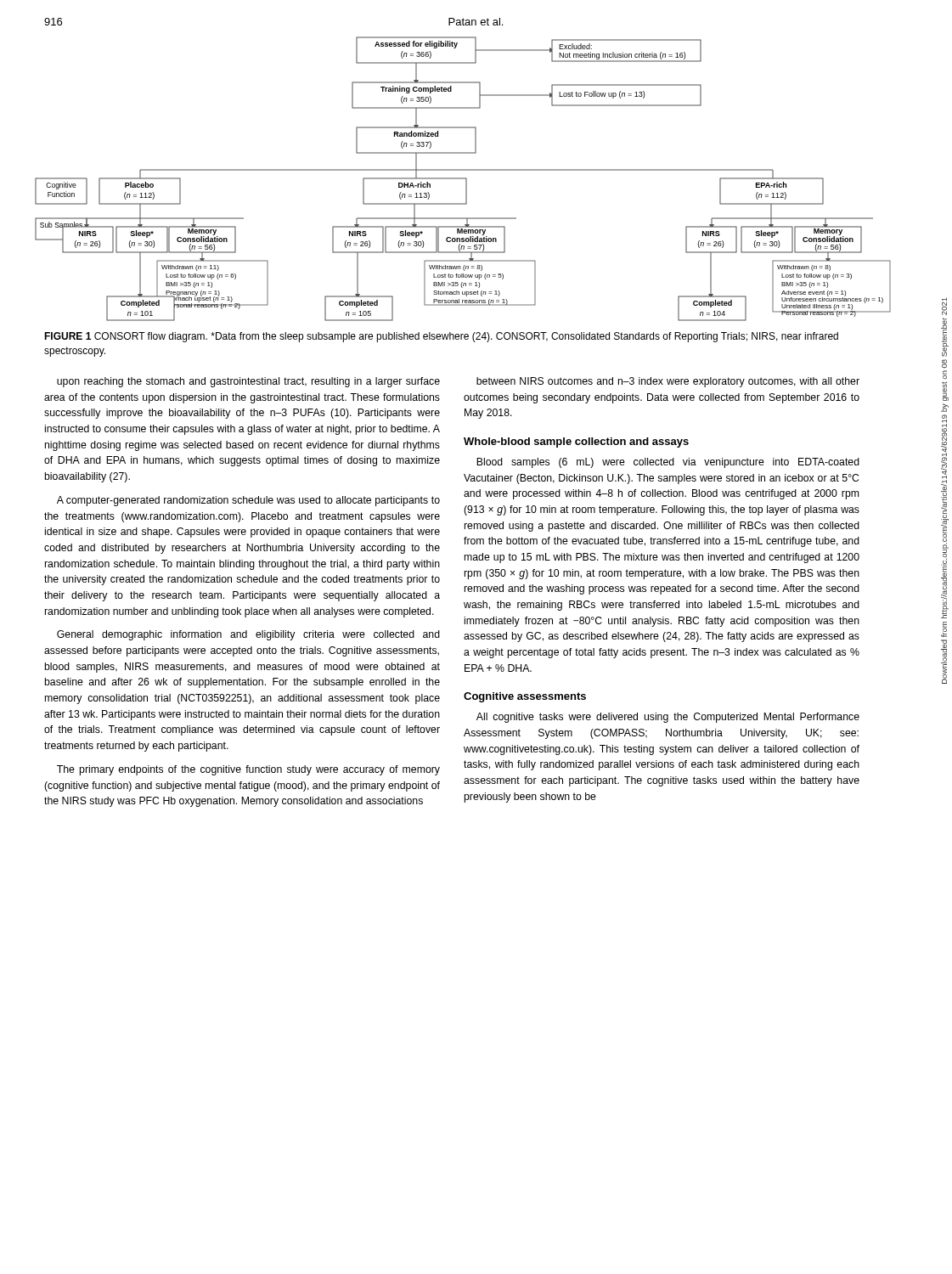Where is the passage that starts "upon reaching the stomach"?
952x1274 pixels.
coord(242,591)
